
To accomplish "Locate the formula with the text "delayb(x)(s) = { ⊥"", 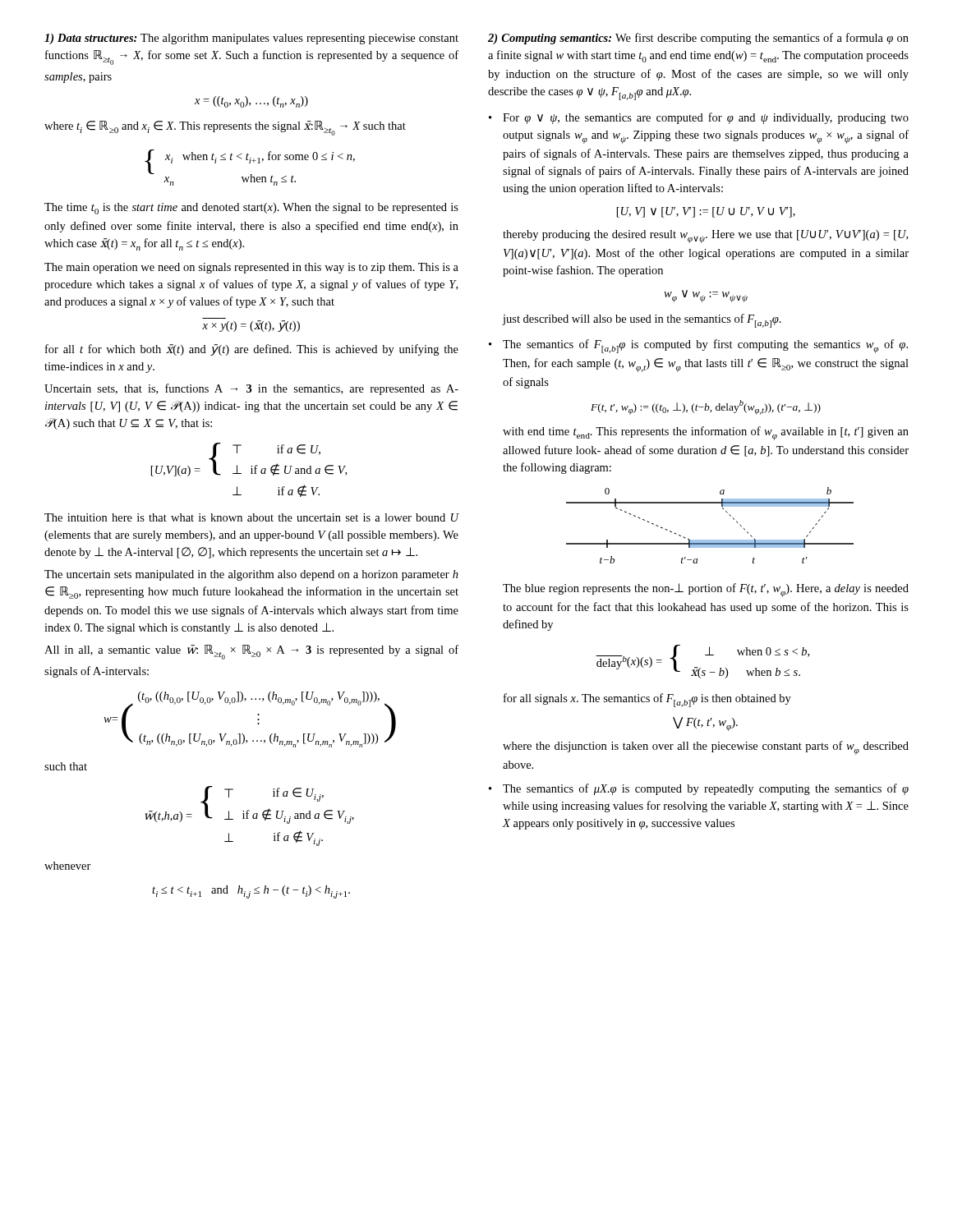I will coord(706,662).
